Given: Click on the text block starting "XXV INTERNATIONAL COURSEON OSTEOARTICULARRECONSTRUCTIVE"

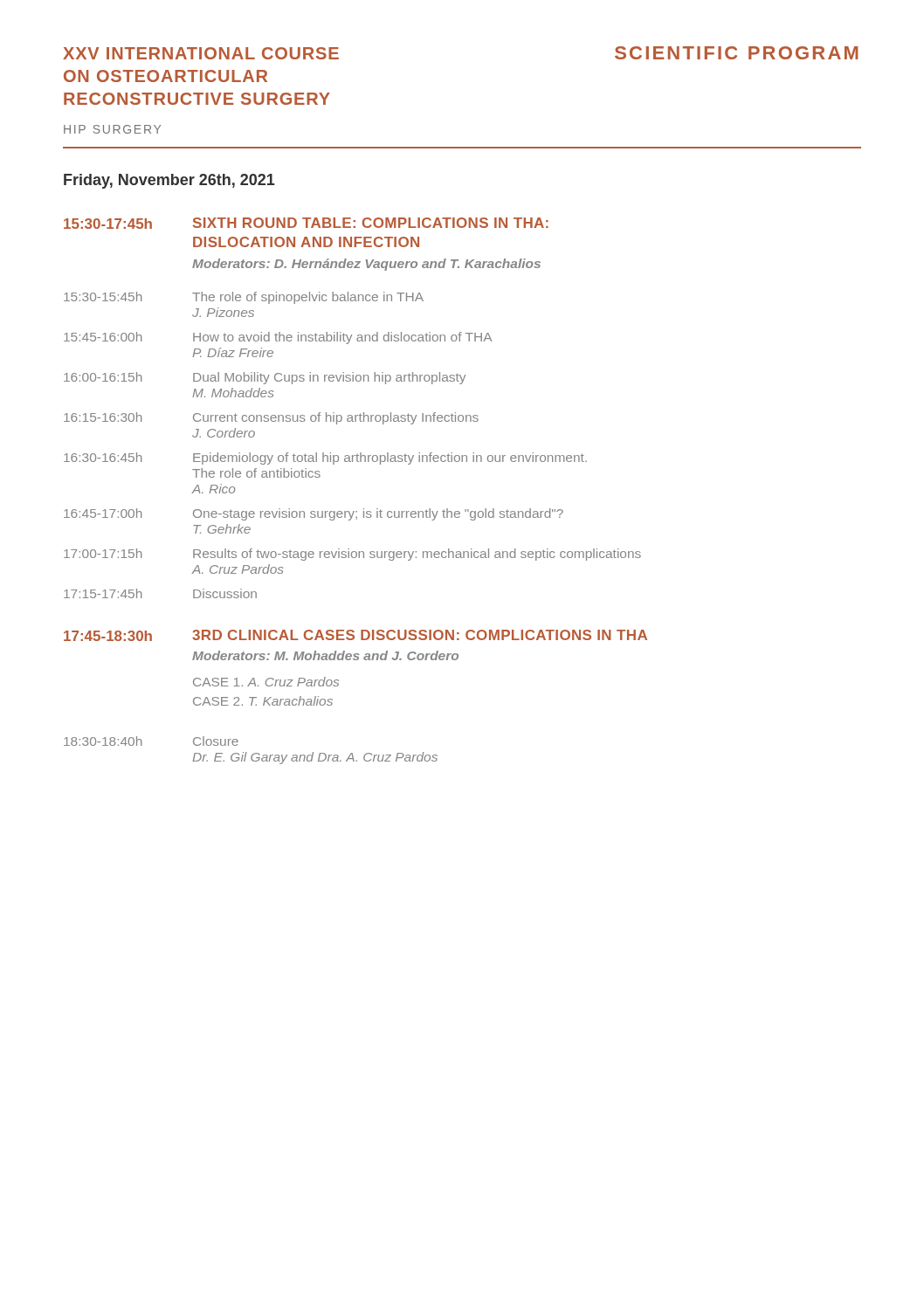Looking at the screenshot, I should pyautogui.click(x=201, y=76).
